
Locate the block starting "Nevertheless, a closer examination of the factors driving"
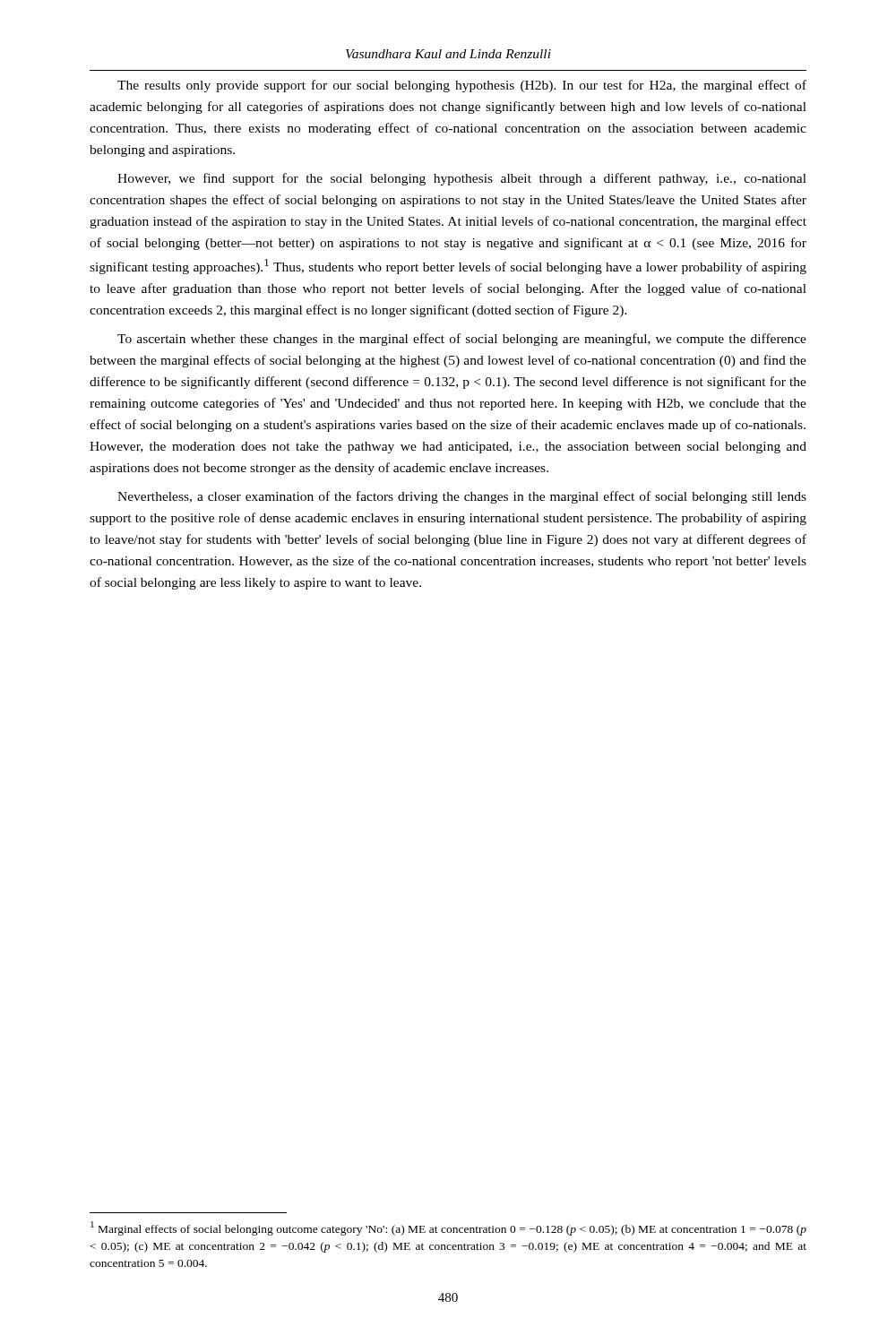click(x=448, y=539)
